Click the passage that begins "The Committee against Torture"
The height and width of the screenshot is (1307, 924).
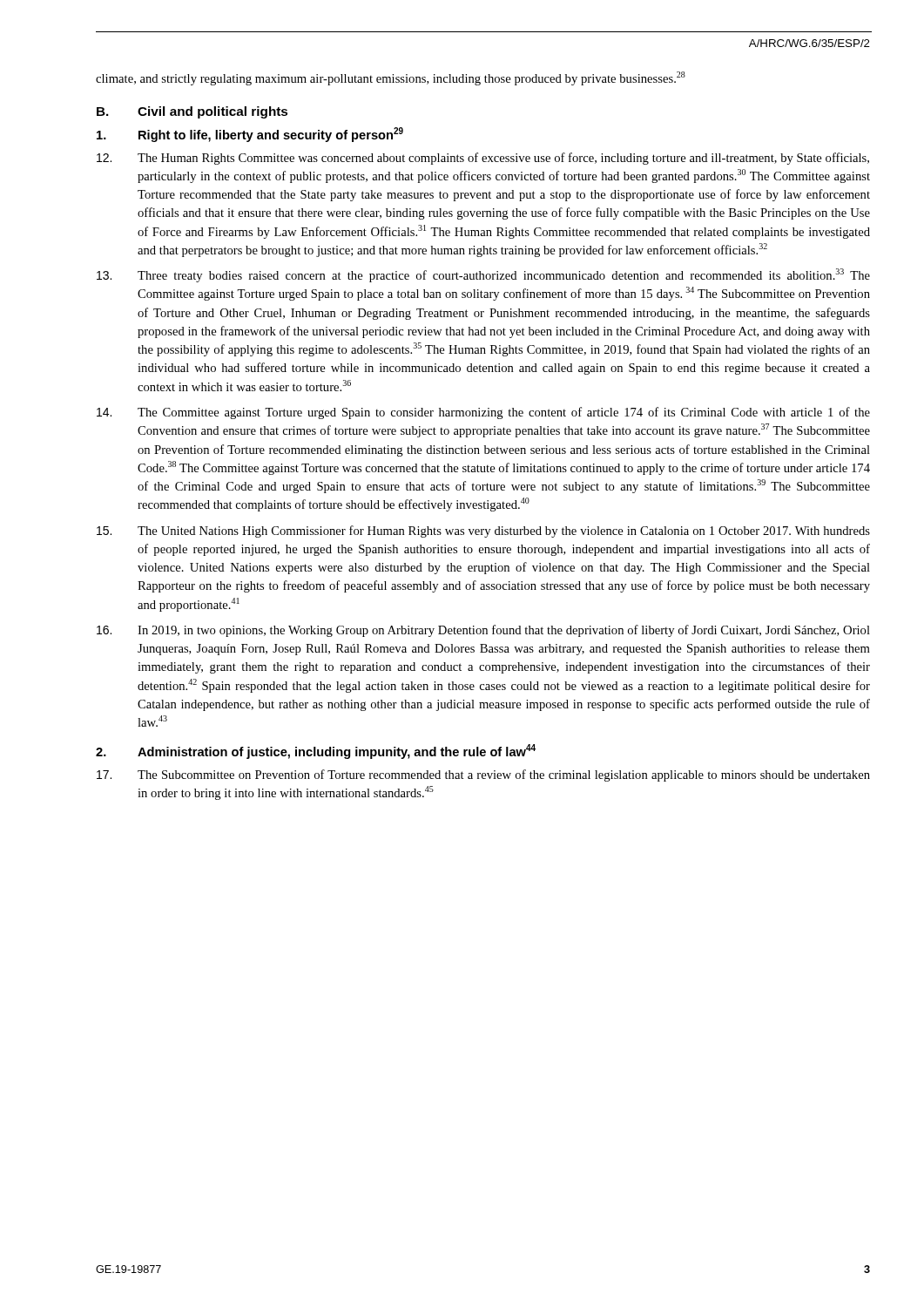tap(483, 459)
